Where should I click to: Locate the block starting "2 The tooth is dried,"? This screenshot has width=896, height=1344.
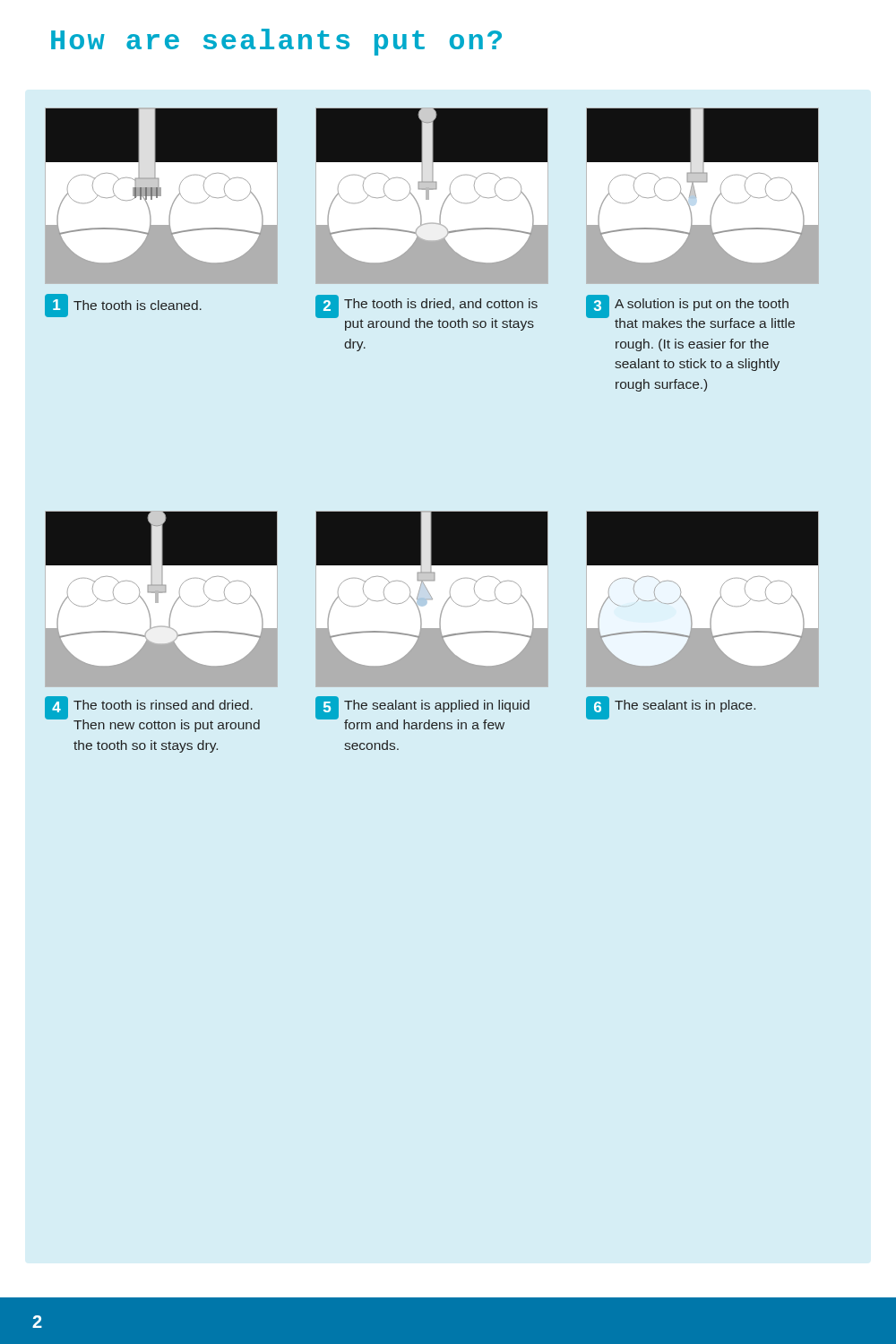(x=427, y=324)
